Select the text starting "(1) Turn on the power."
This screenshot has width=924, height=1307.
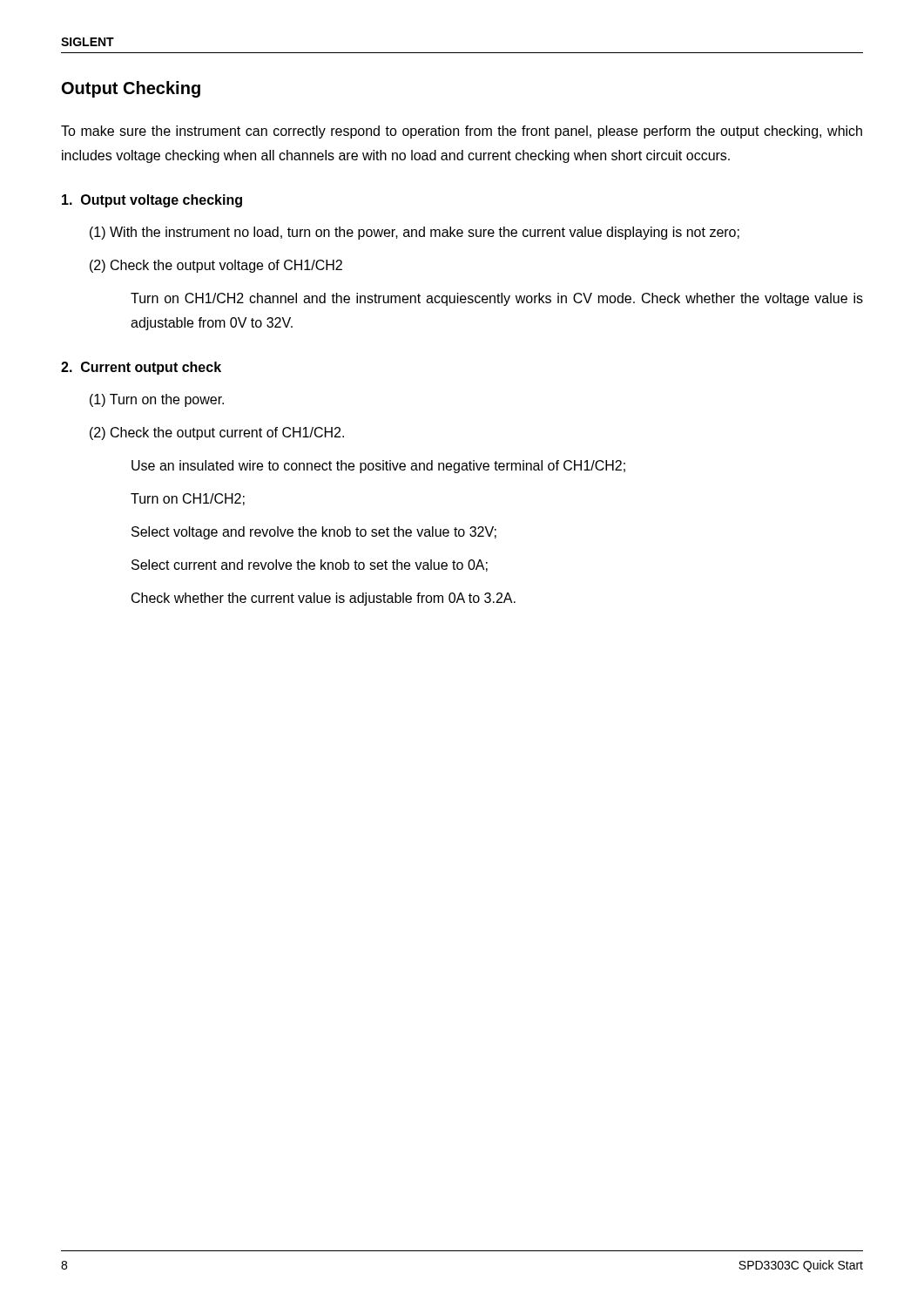pos(157,399)
